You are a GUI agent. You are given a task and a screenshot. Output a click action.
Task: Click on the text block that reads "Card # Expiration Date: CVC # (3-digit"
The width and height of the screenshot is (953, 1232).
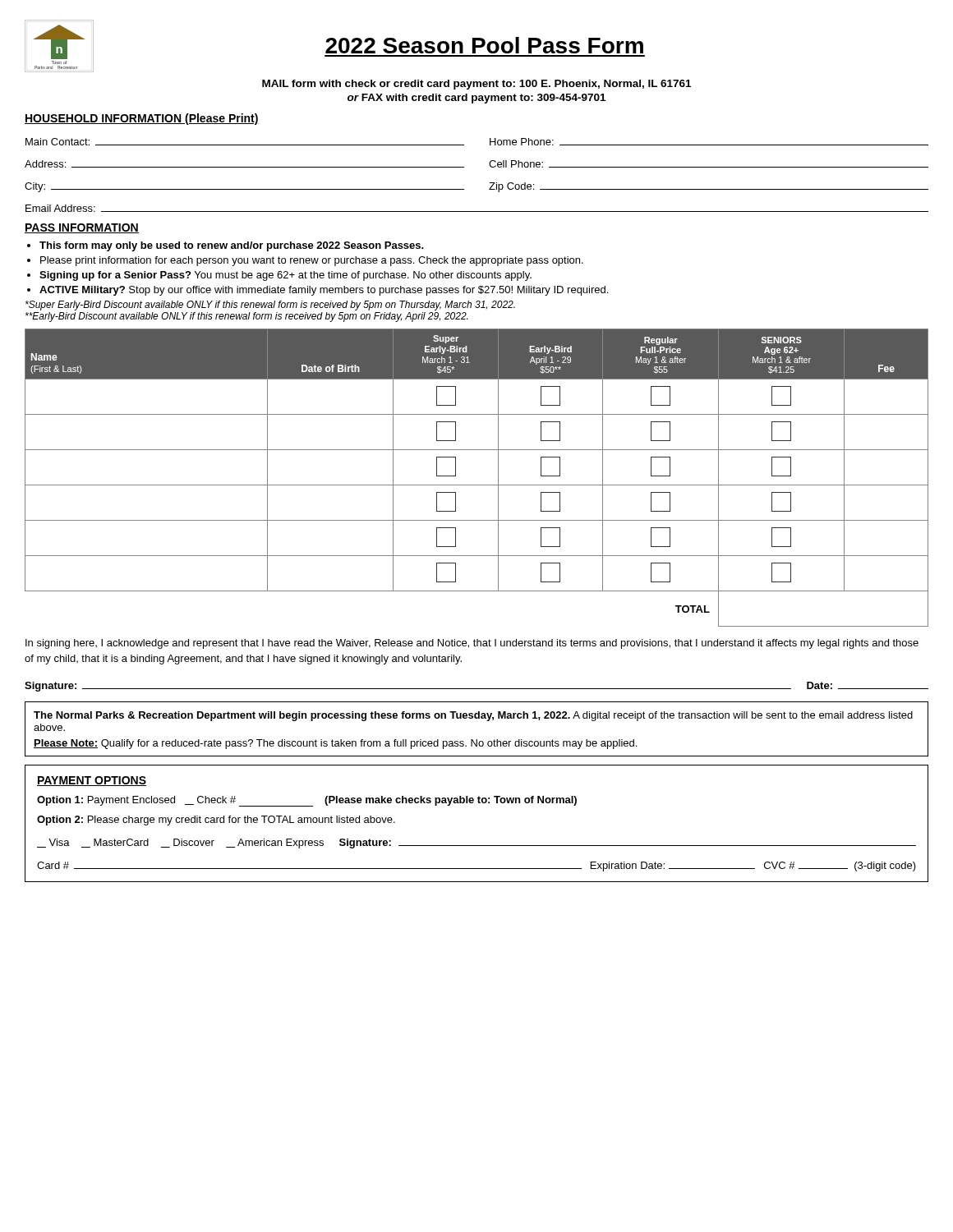point(476,863)
